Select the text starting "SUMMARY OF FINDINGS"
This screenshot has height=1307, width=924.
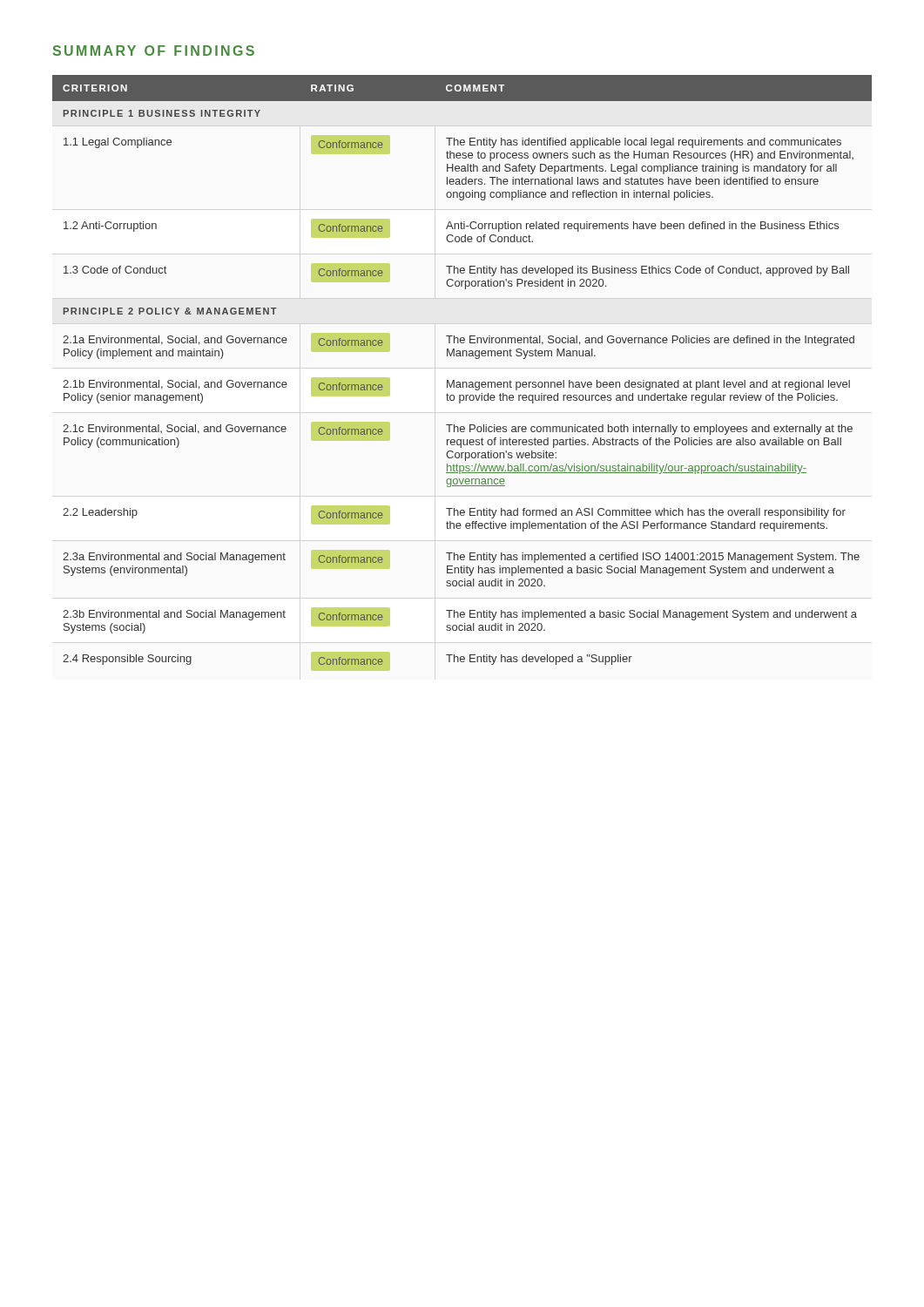click(155, 51)
